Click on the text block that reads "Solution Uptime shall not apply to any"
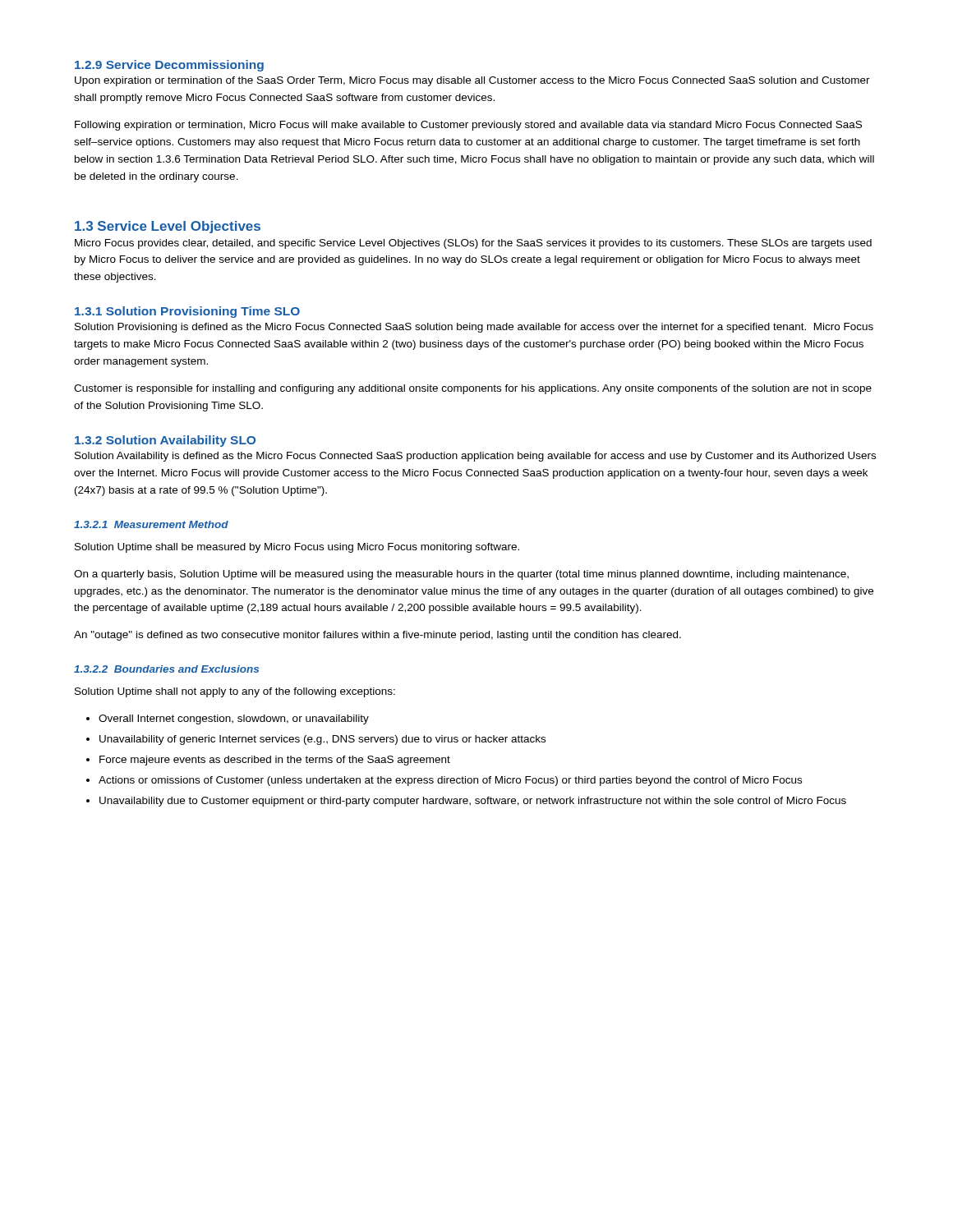Screen dimensions: 1232x953 click(x=235, y=691)
